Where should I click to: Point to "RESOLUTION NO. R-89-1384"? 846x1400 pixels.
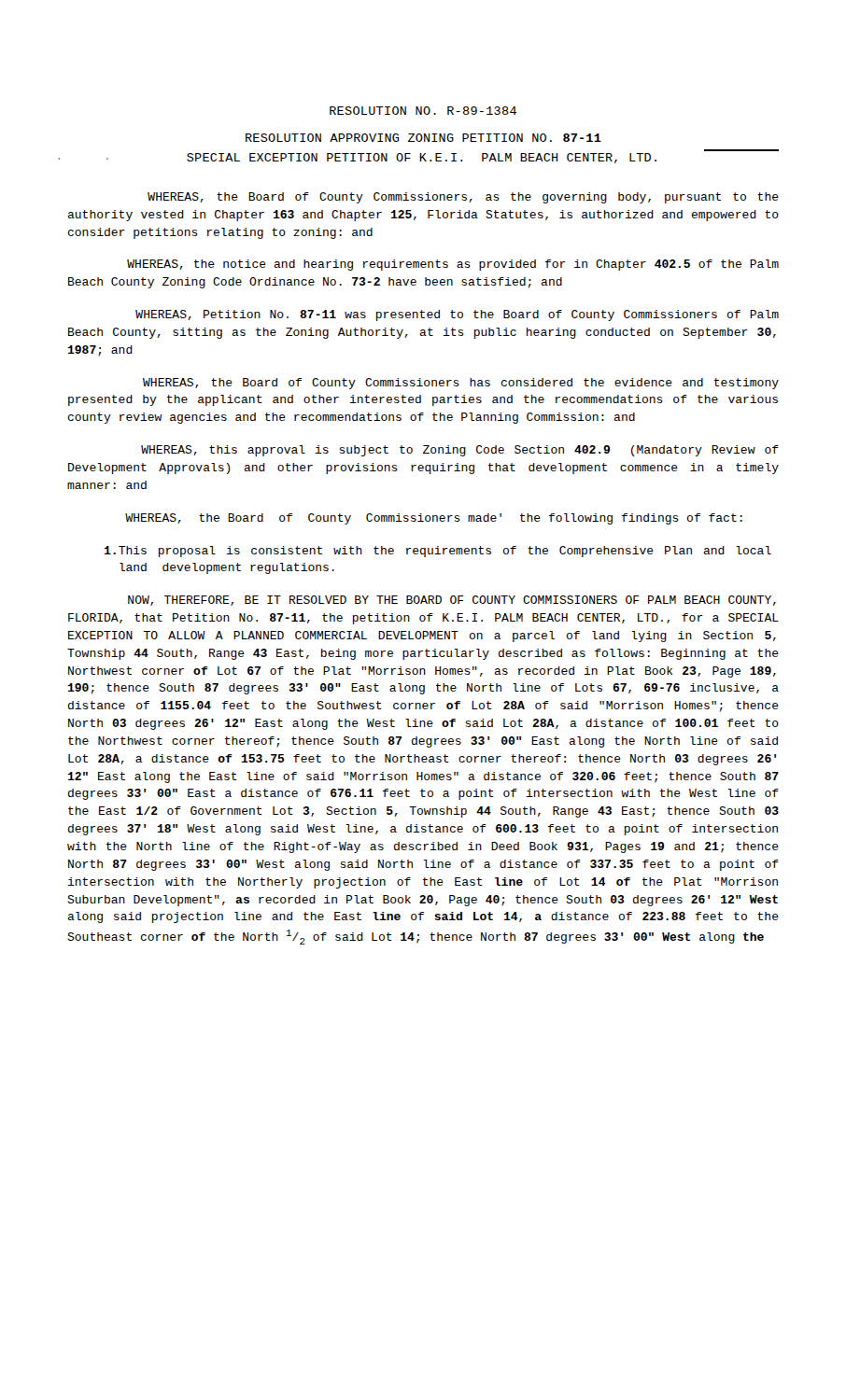click(423, 112)
